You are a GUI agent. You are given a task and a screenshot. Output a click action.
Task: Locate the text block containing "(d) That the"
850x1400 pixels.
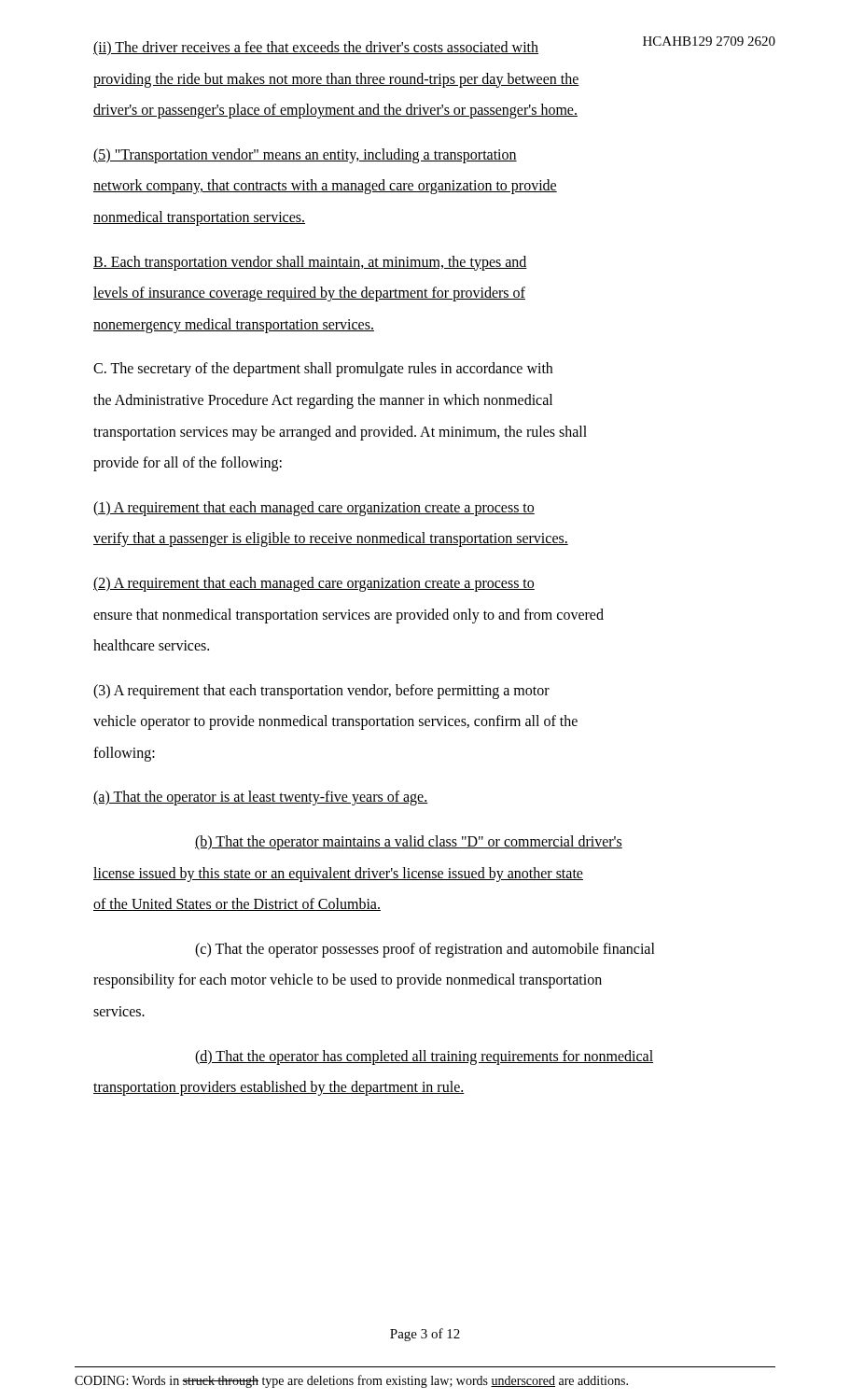tap(424, 1056)
